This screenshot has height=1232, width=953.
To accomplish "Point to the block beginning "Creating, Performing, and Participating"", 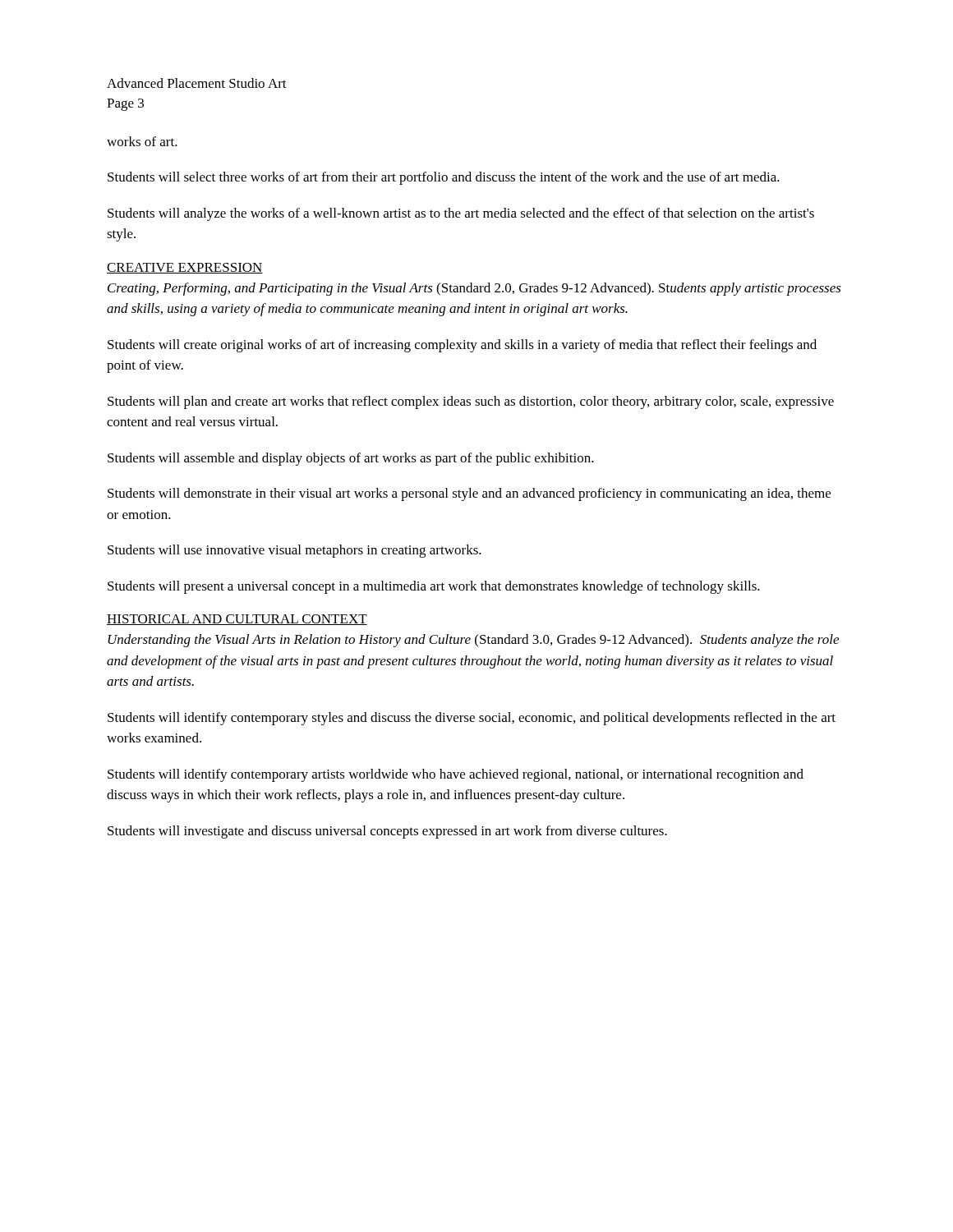I will [474, 298].
